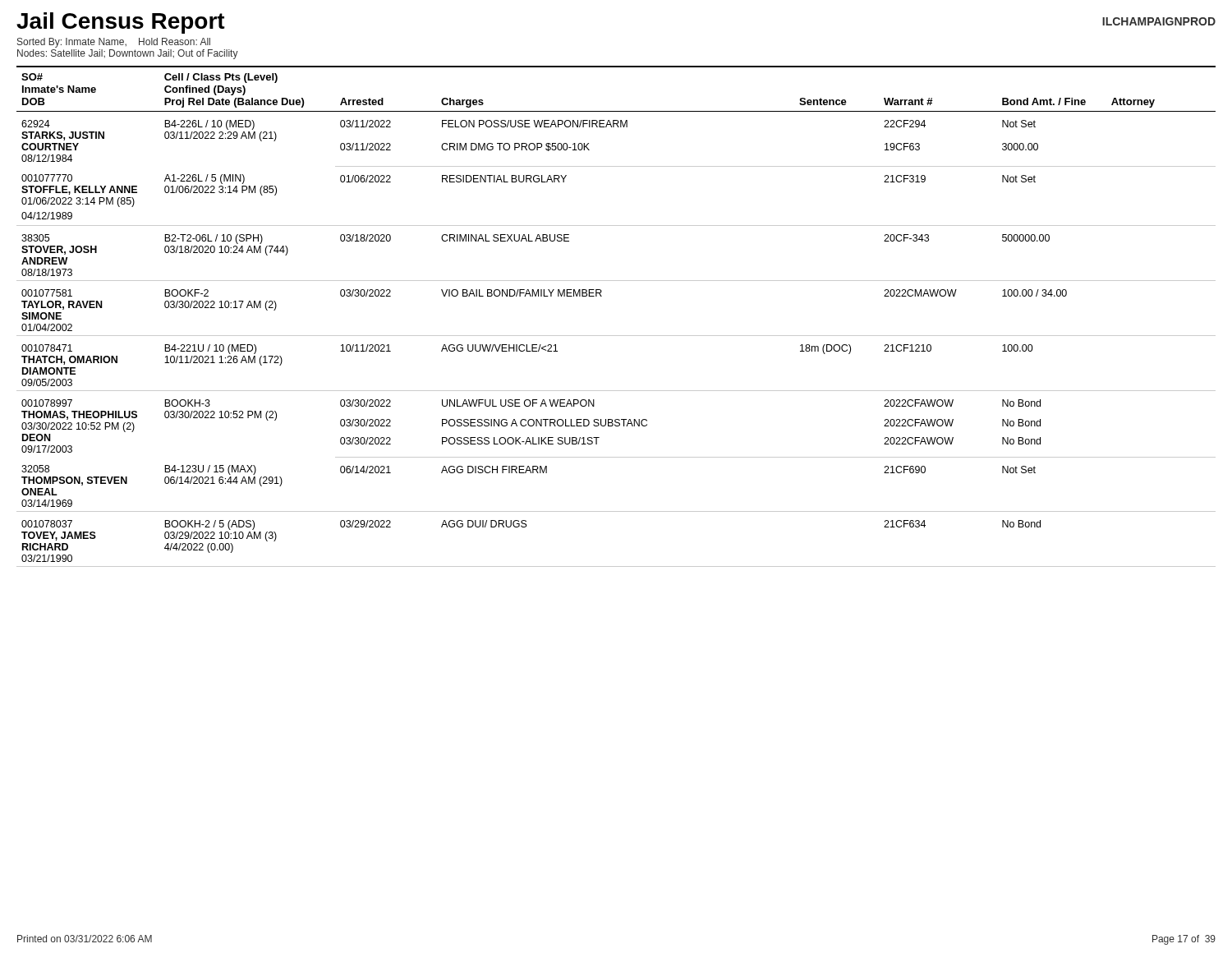Image resolution: width=1232 pixels, height=953 pixels.
Task: Locate a table
Action: coord(616,316)
